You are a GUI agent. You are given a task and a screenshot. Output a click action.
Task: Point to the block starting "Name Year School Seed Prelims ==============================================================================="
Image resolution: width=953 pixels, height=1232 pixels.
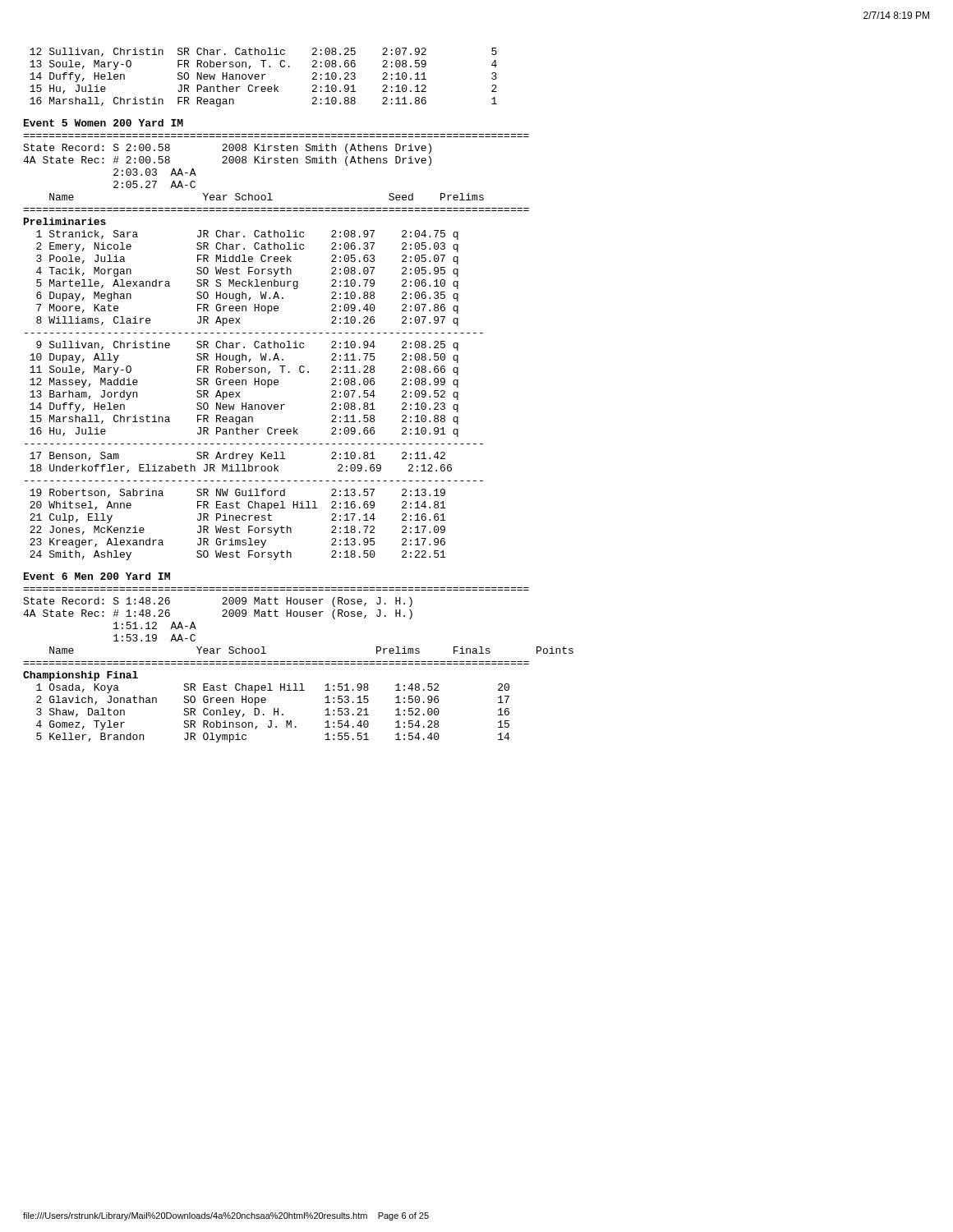coord(476,204)
